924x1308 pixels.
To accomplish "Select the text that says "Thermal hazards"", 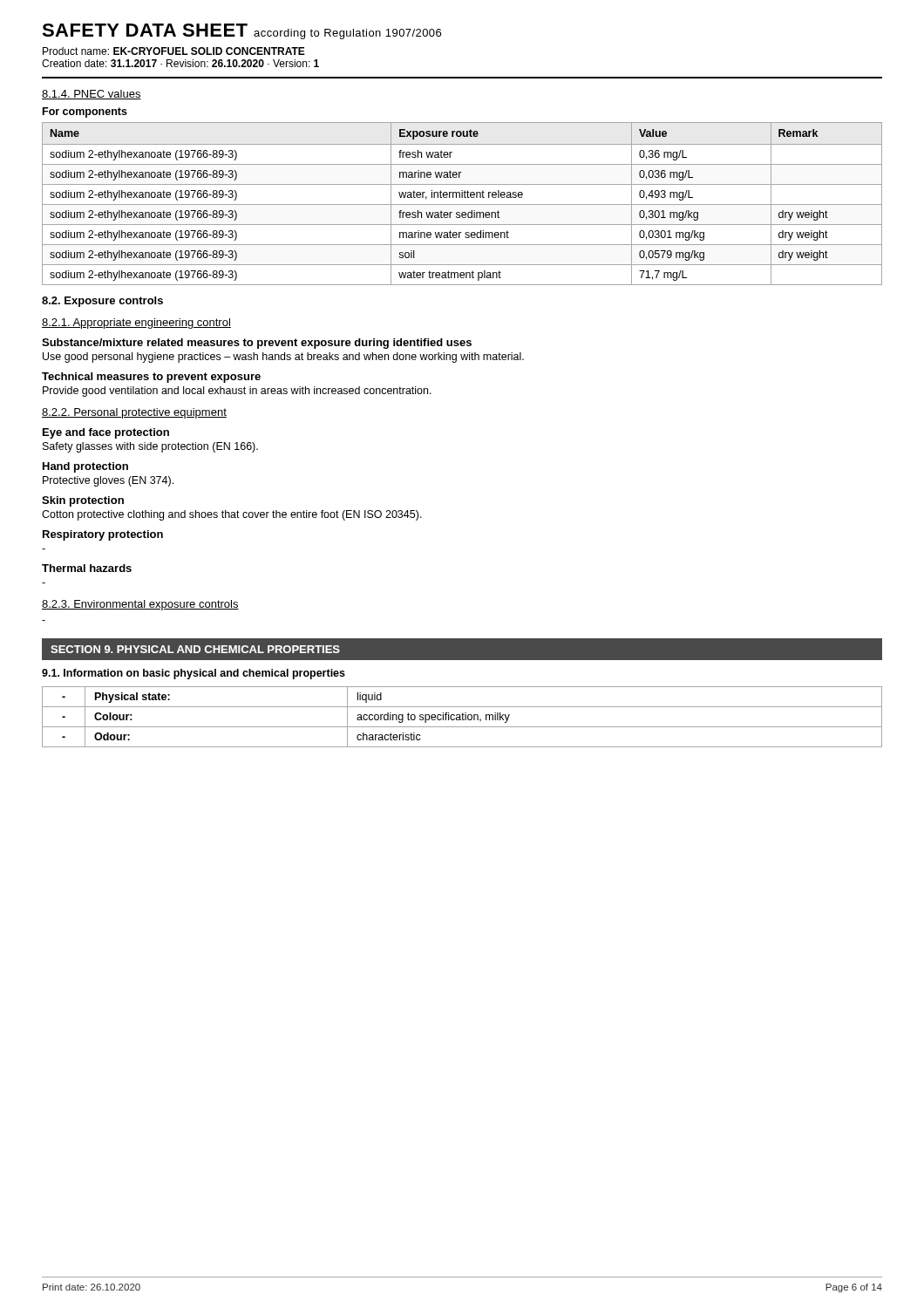I will pos(87,568).
